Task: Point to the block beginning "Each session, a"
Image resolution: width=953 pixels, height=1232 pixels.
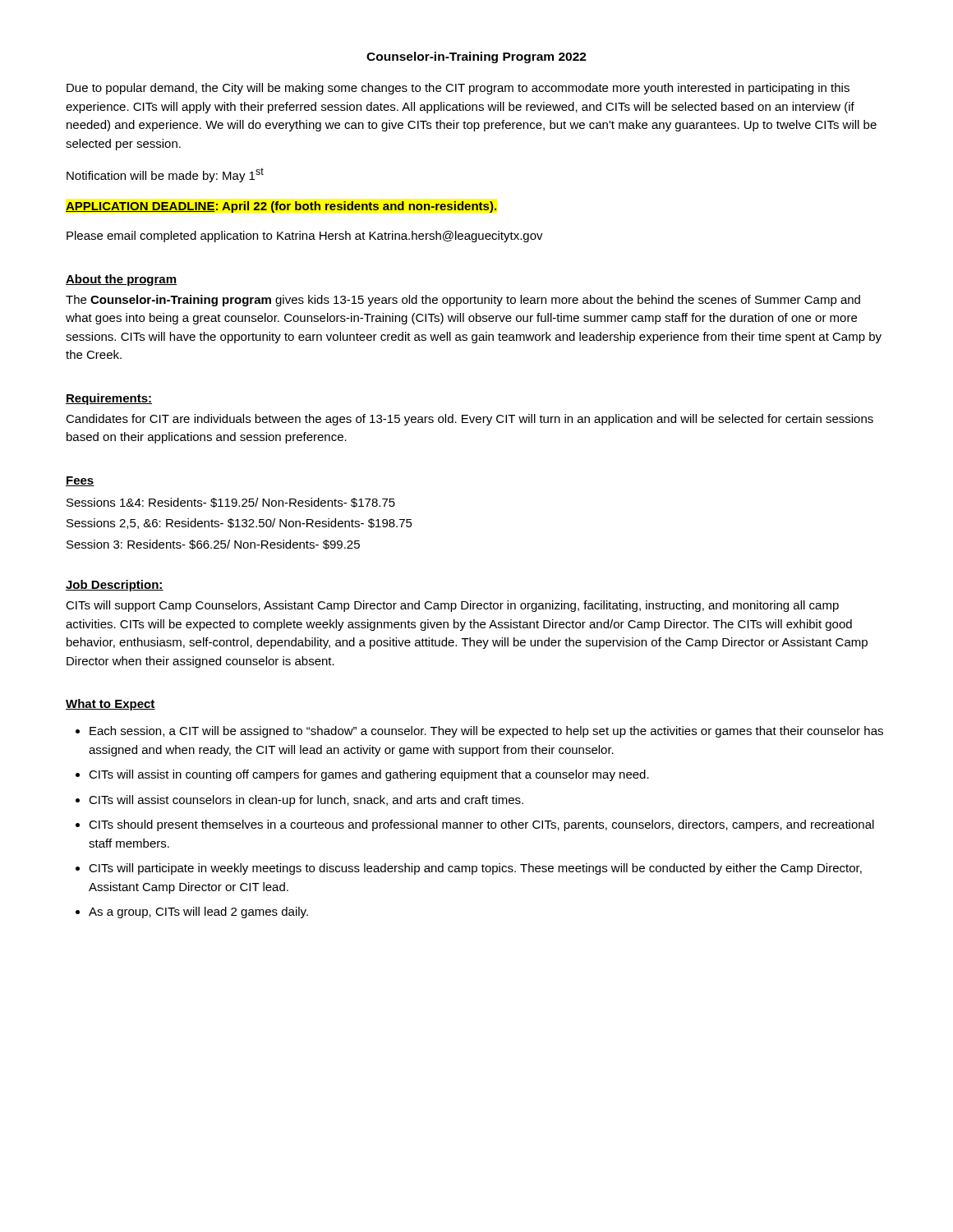Action: (x=486, y=740)
